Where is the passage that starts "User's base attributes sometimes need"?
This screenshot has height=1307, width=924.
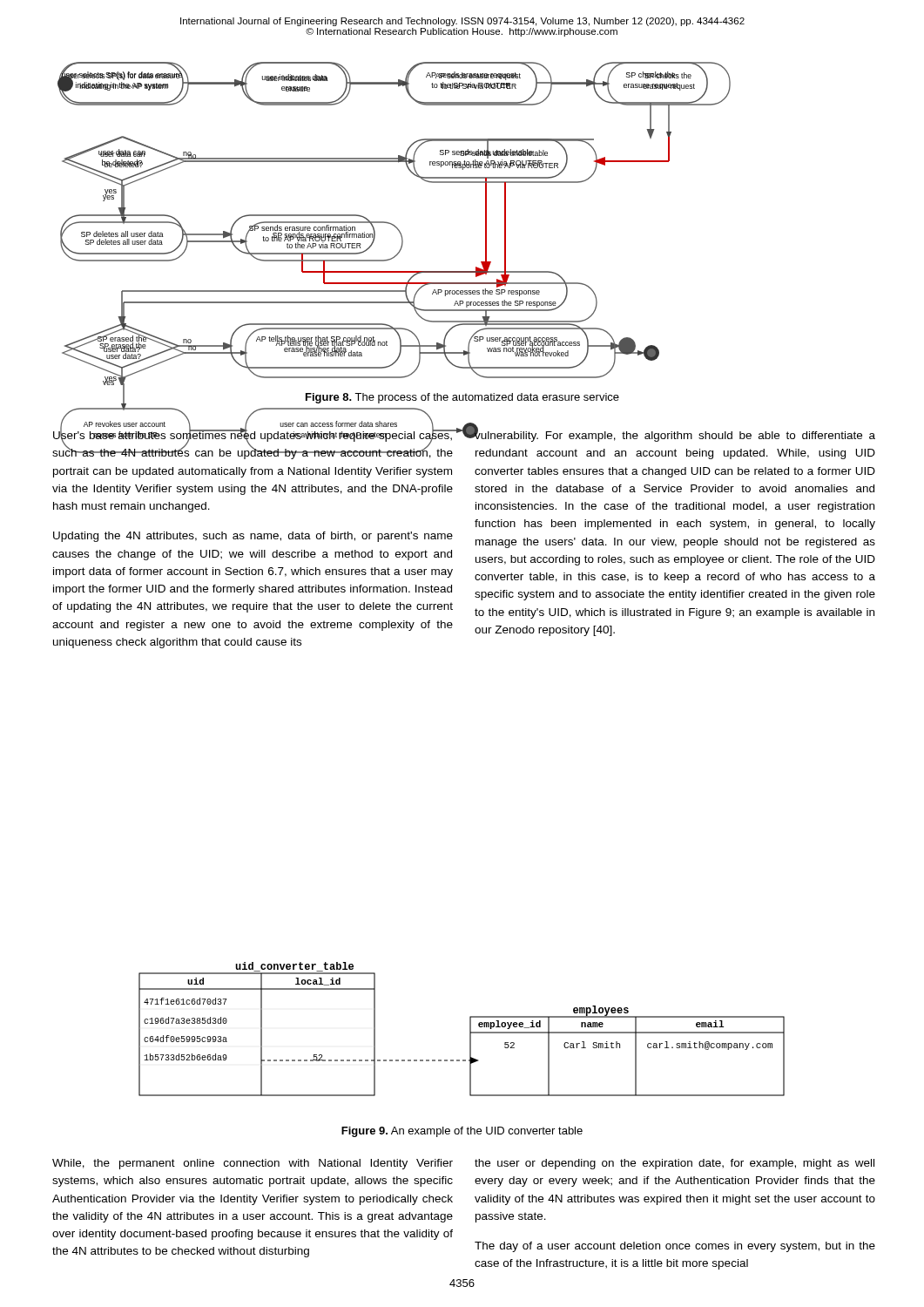(x=253, y=539)
